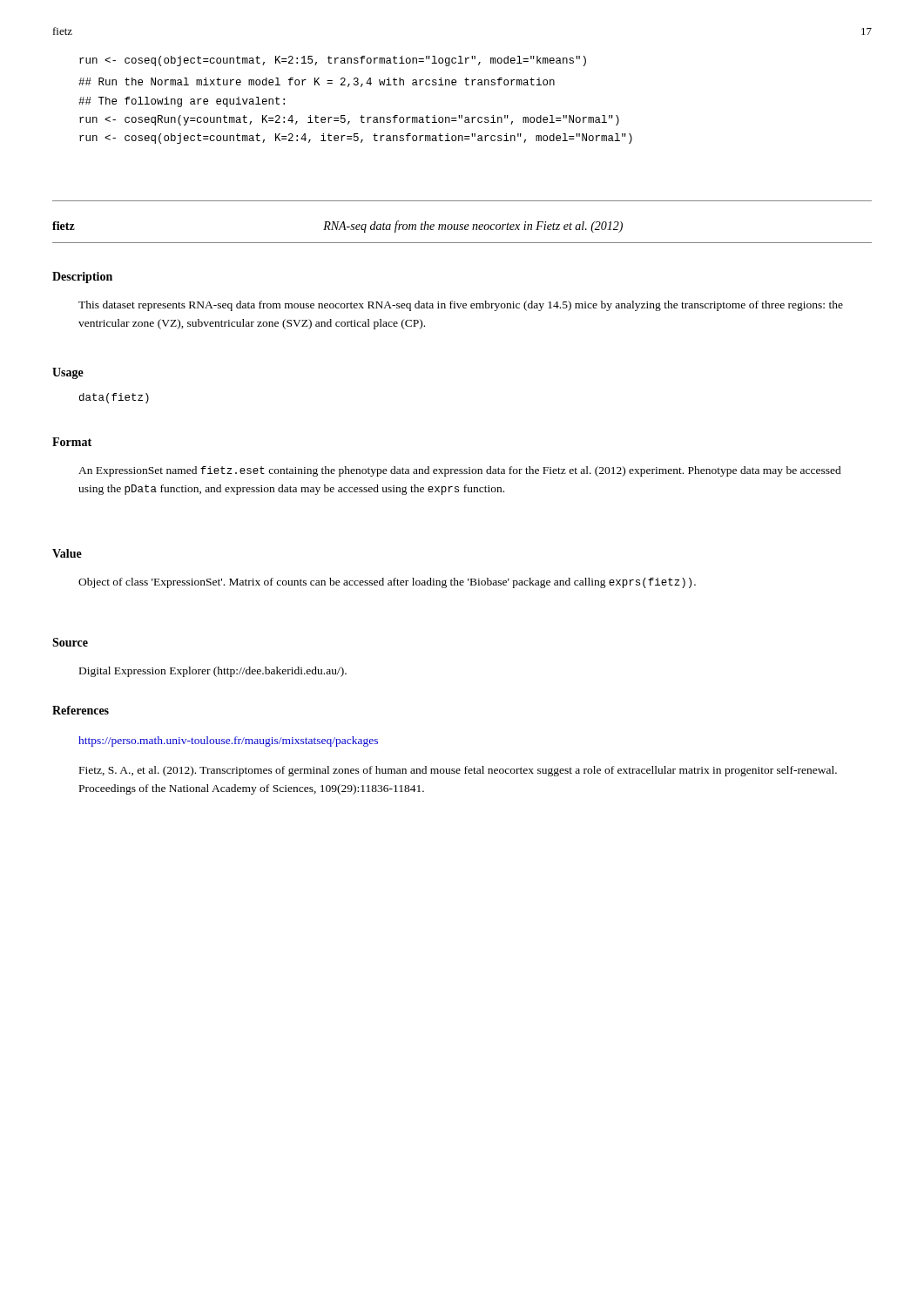
Task: Select the text containing "Digital Expression Explorer (http://dee.bakeridi.edu.au/)."
Action: coord(213,670)
